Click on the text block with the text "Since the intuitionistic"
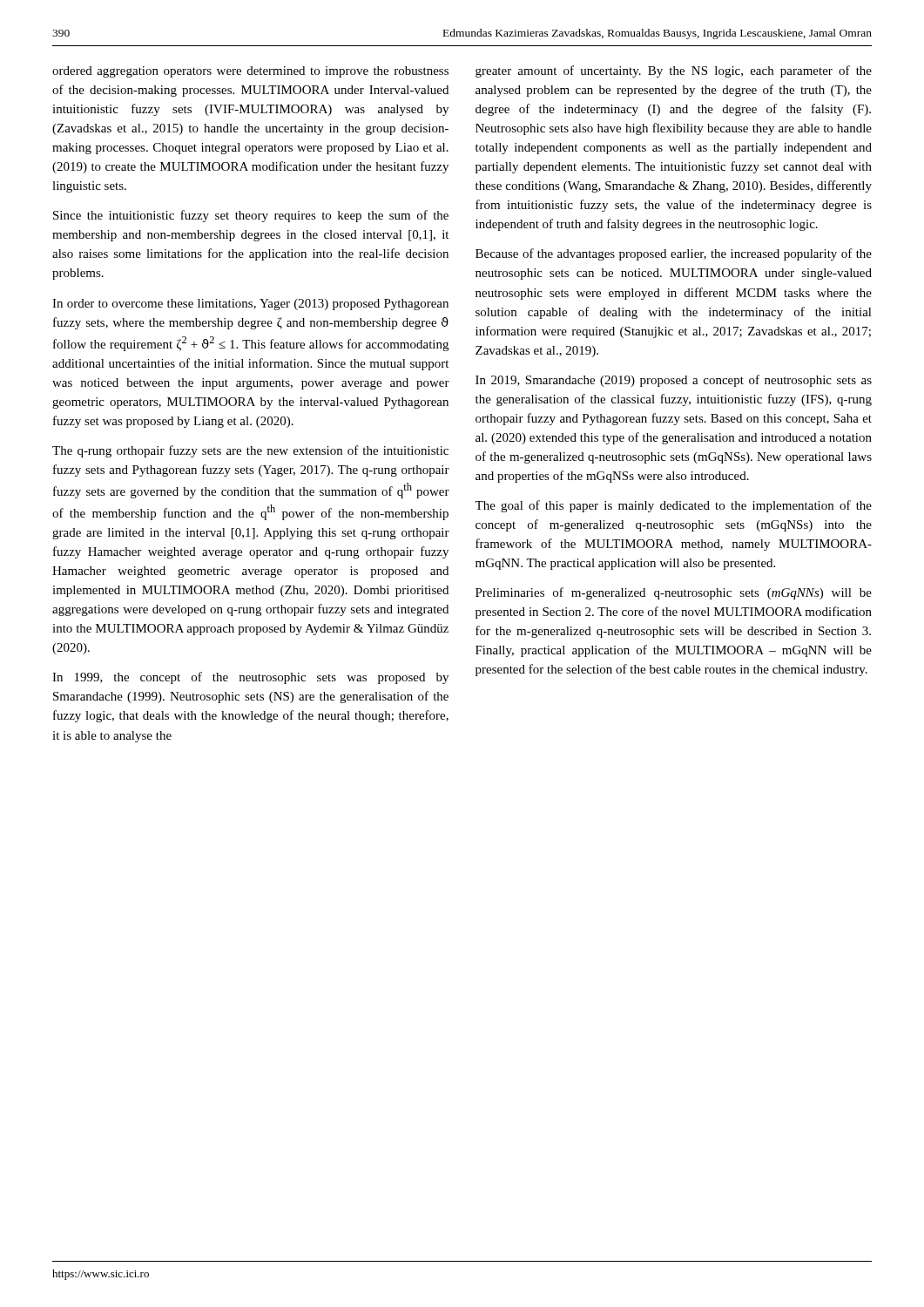Image resolution: width=924 pixels, height=1307 pixels. pos(251,244)
